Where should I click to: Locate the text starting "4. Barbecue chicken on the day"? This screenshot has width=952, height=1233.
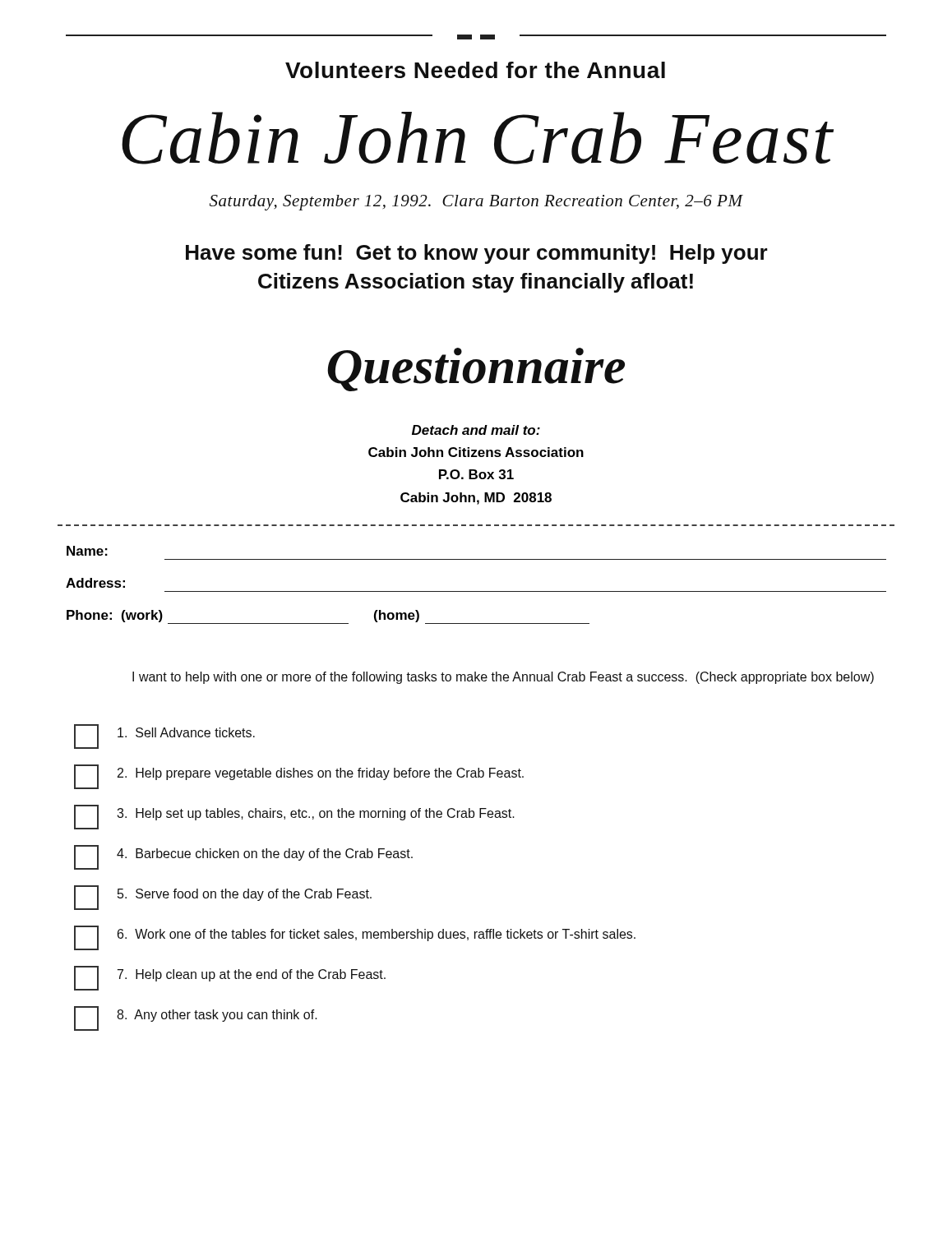243,857
